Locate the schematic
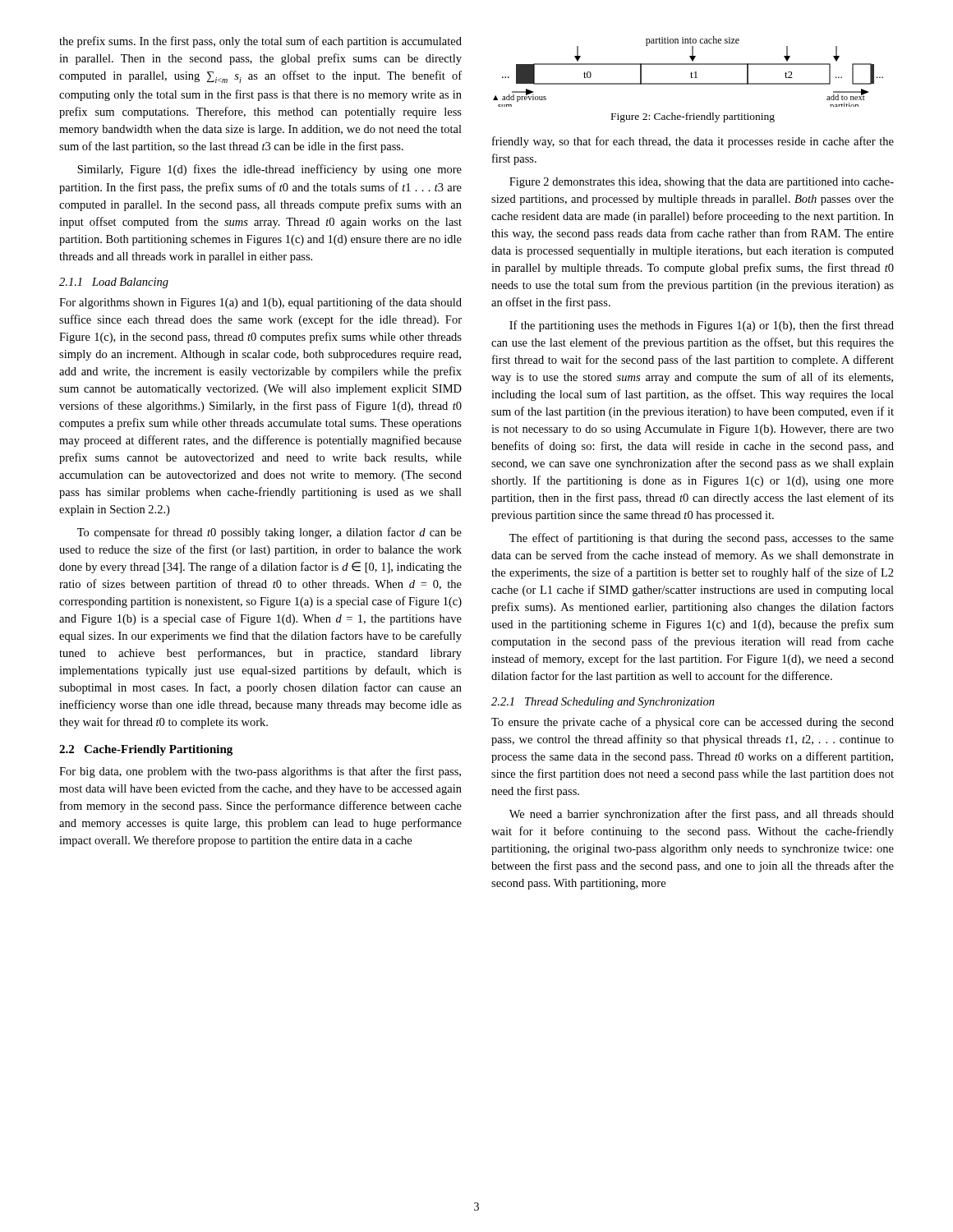This screenshot has height=1232, width=953. tap(693, 70)
